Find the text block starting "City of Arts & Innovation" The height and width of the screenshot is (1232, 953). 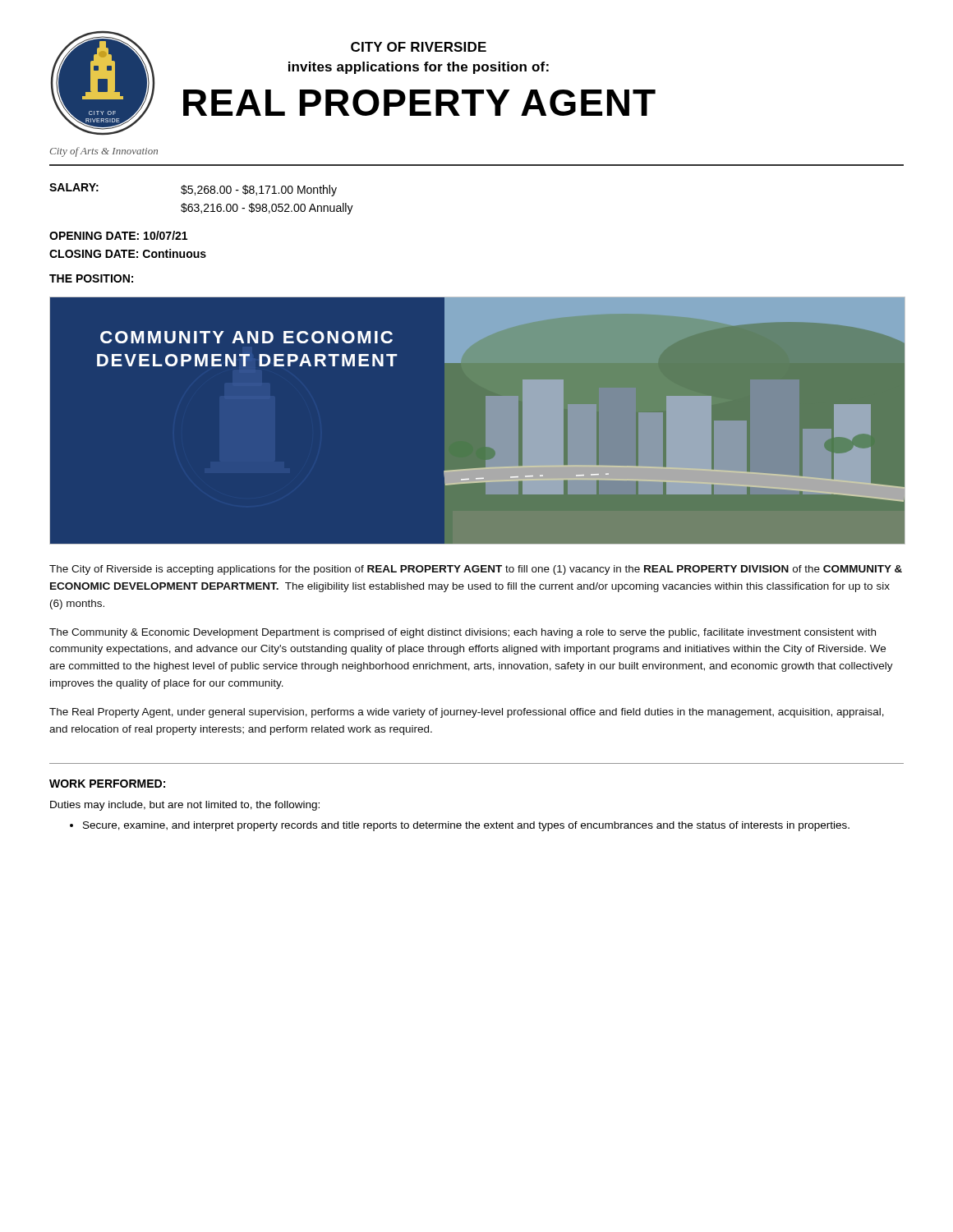coord(104,151)
